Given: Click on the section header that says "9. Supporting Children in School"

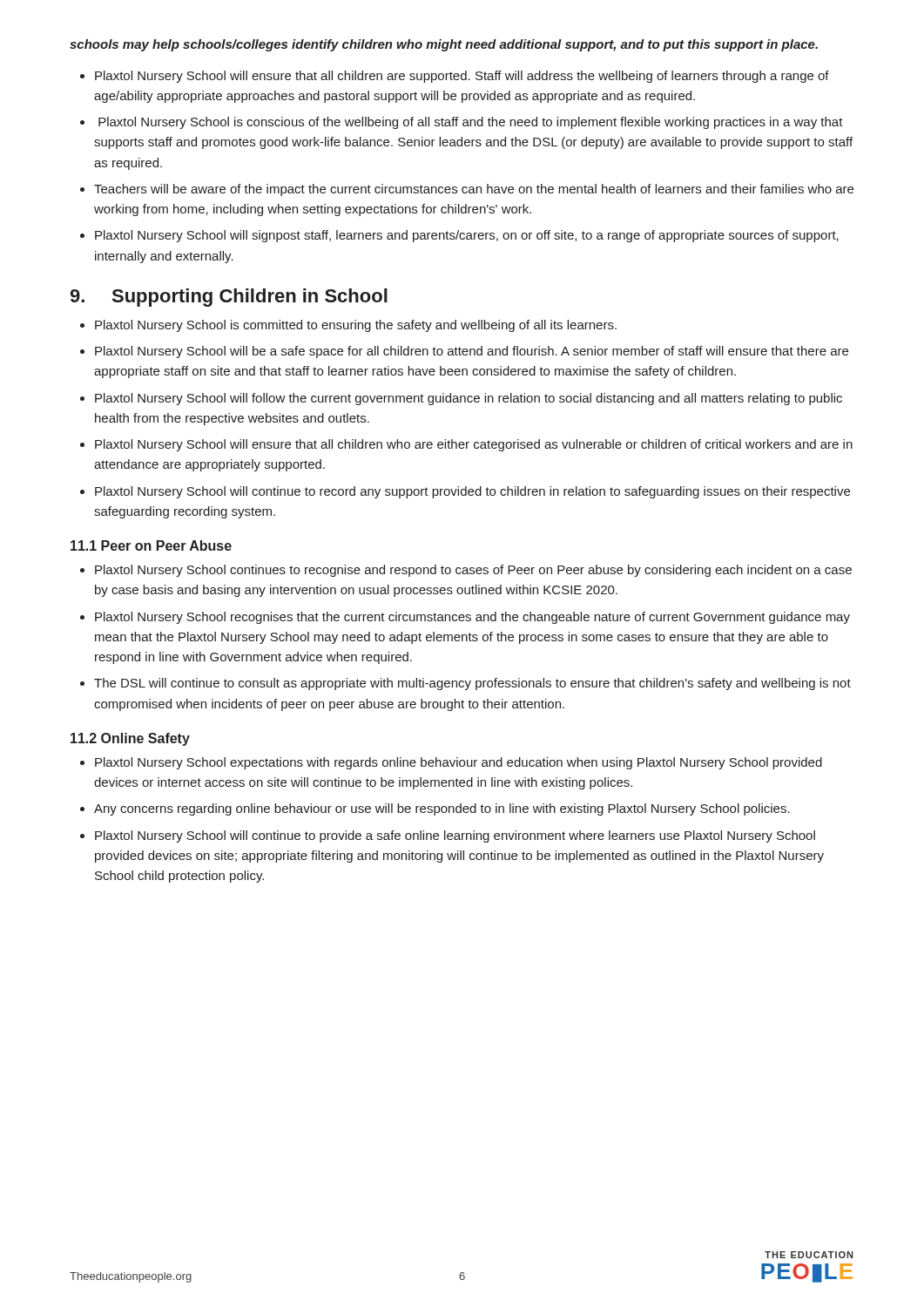Looking at the screenshot, I should point(229,296).
